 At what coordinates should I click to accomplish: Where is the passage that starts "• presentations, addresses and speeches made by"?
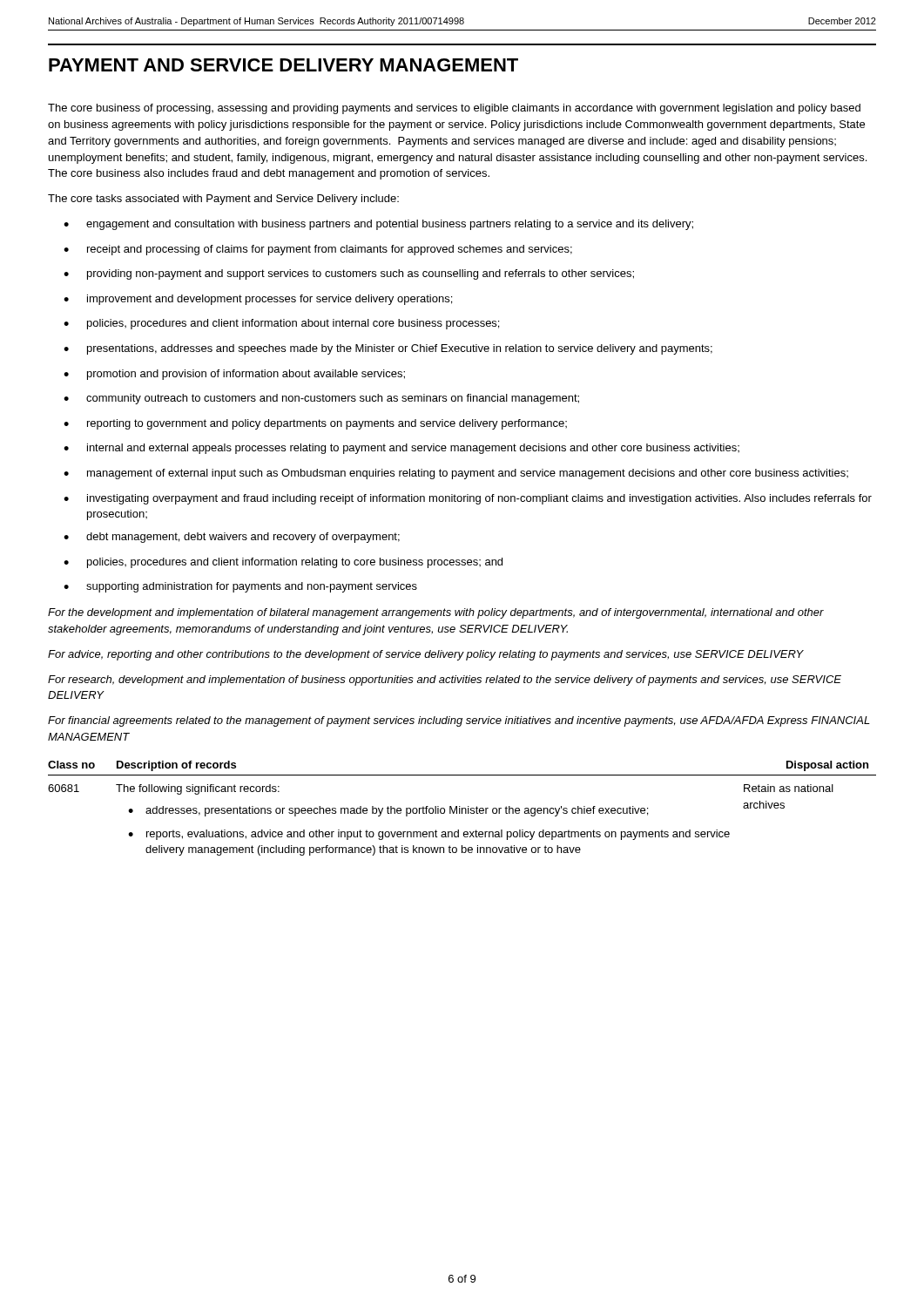[x=462, y=350]
